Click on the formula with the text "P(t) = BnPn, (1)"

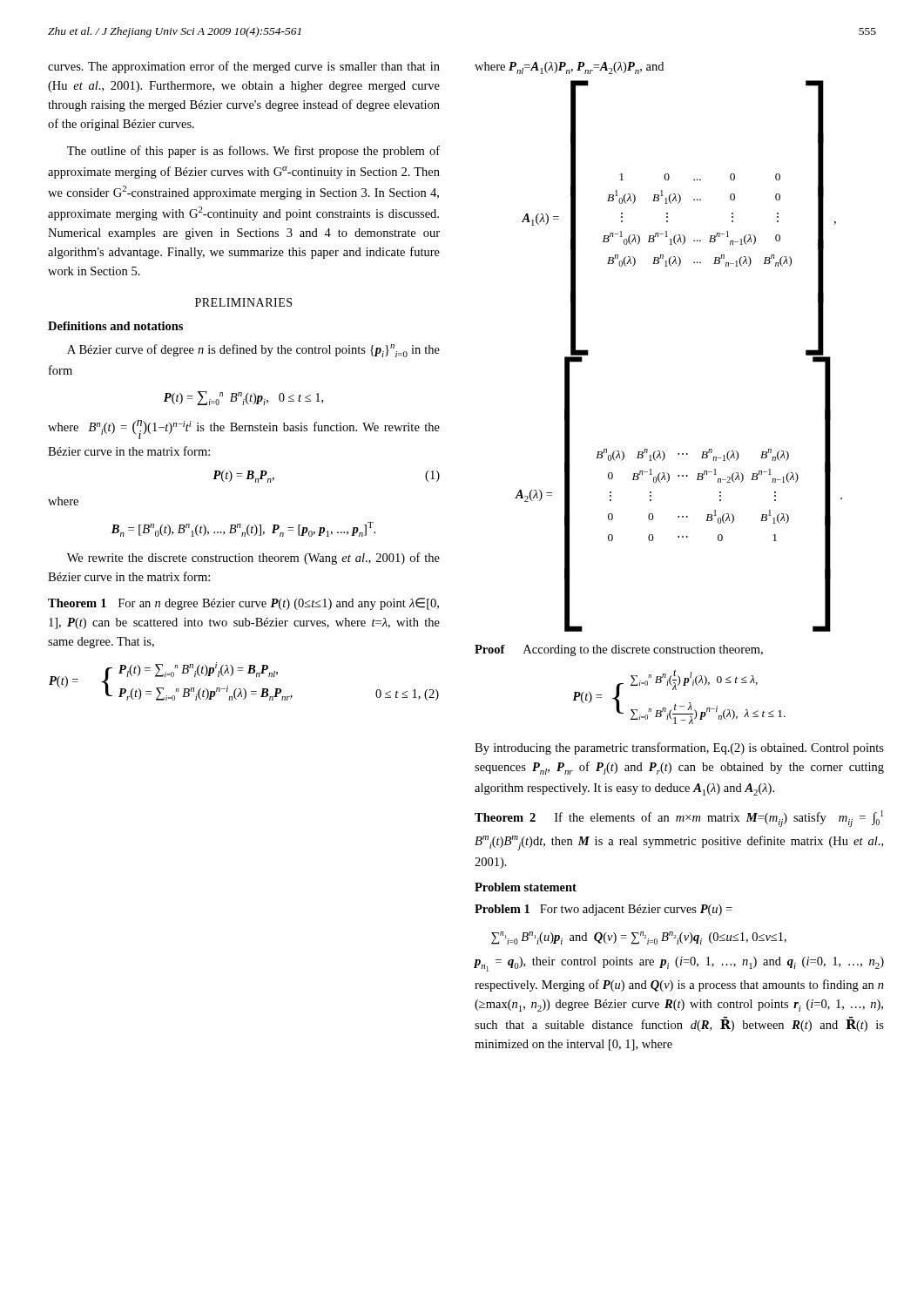tap(263, 476)
